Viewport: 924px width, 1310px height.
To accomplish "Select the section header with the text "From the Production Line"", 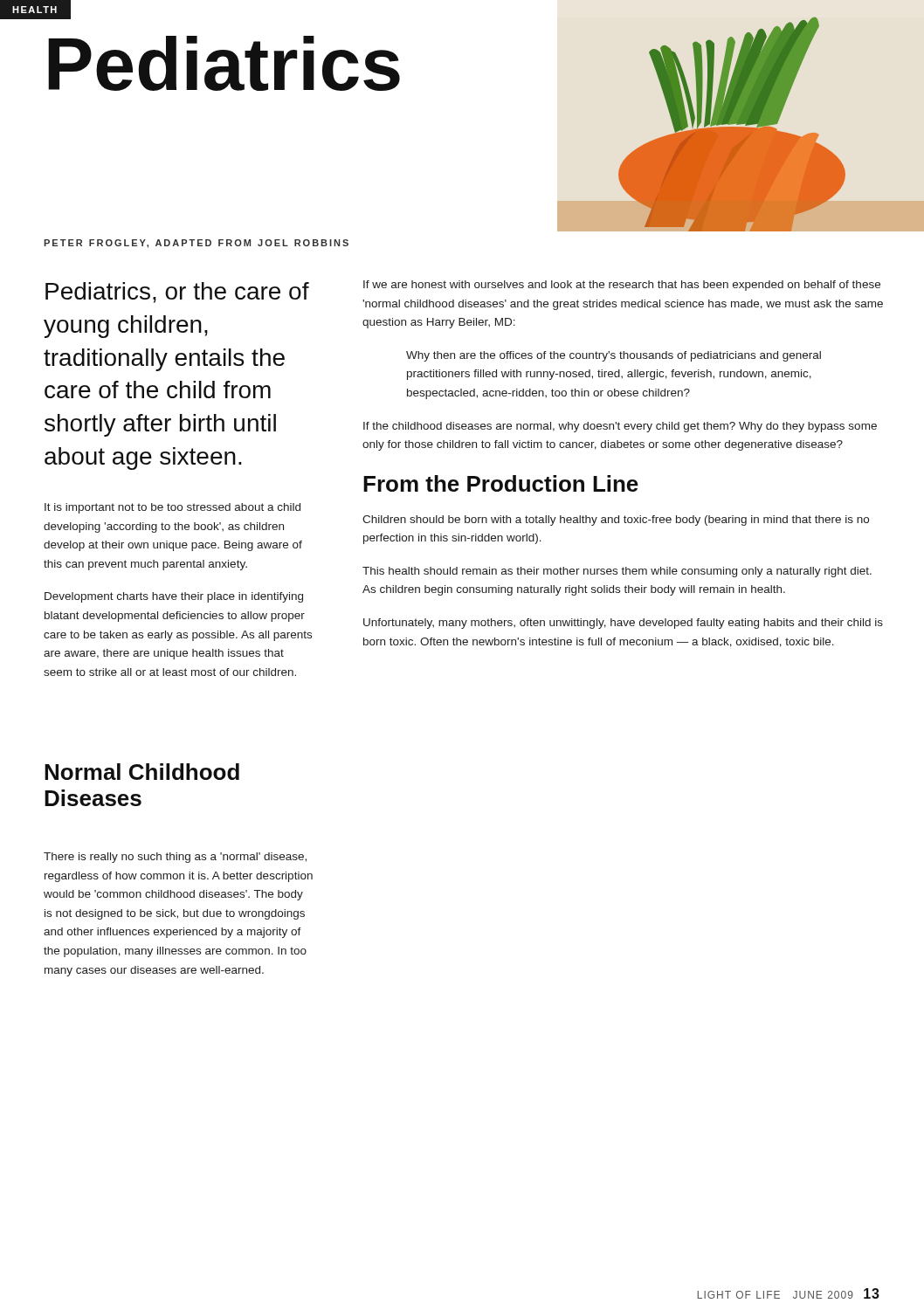I will [624, 484].
